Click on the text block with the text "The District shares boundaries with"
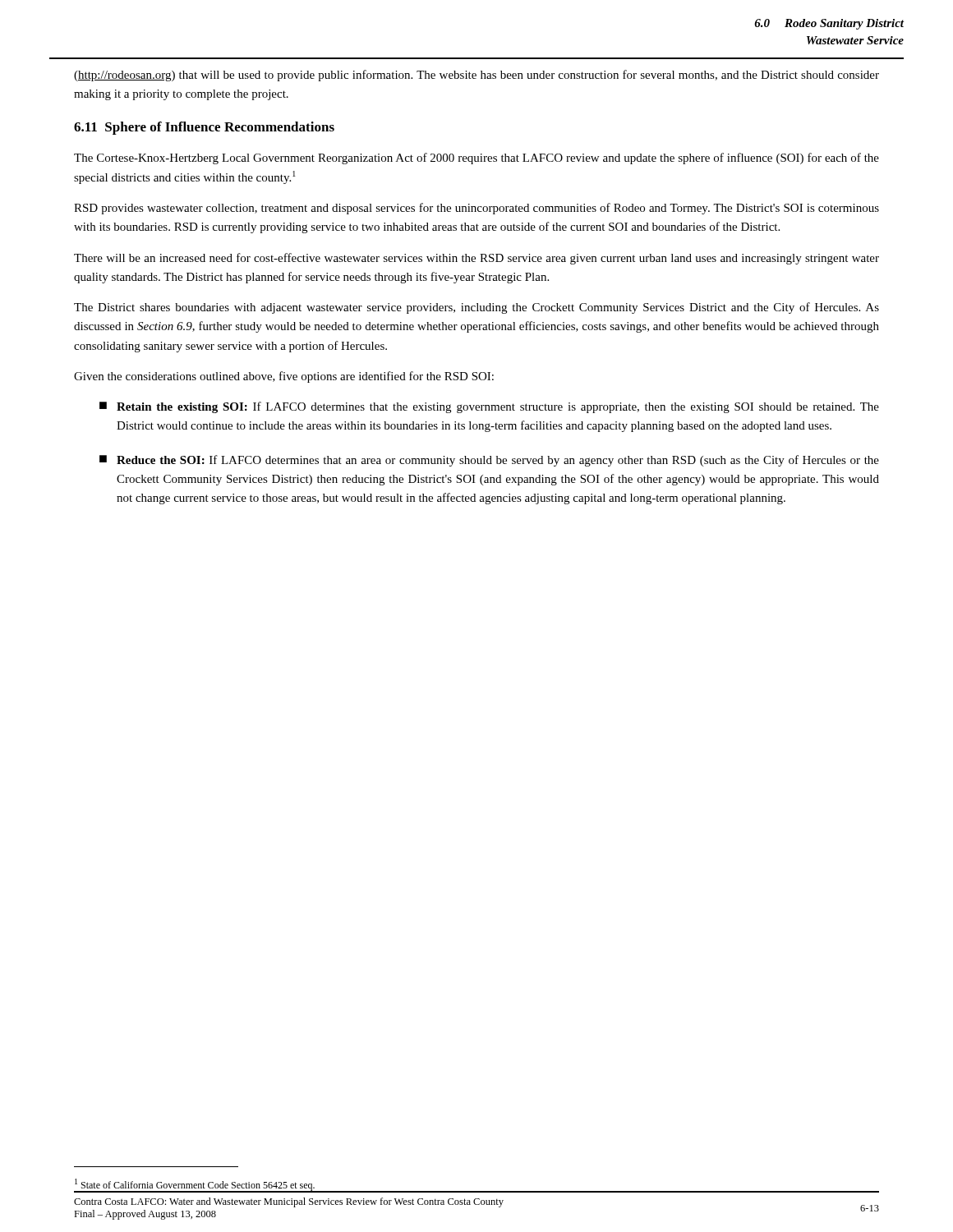Image resolution: width=953 pixels, height=1232 pixels. (476, 326)
